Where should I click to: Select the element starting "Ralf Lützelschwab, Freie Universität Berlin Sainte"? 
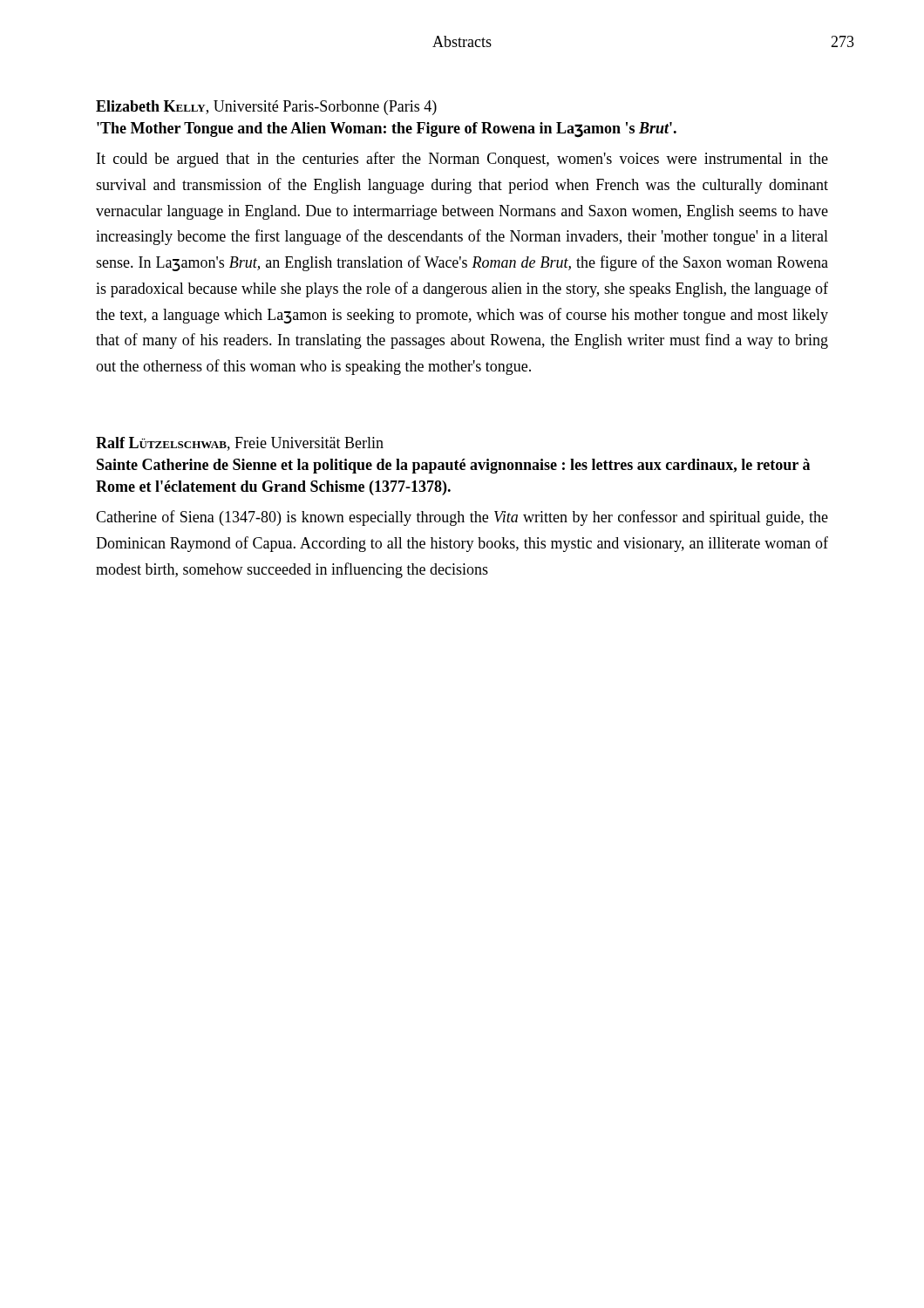pos(453,465)
